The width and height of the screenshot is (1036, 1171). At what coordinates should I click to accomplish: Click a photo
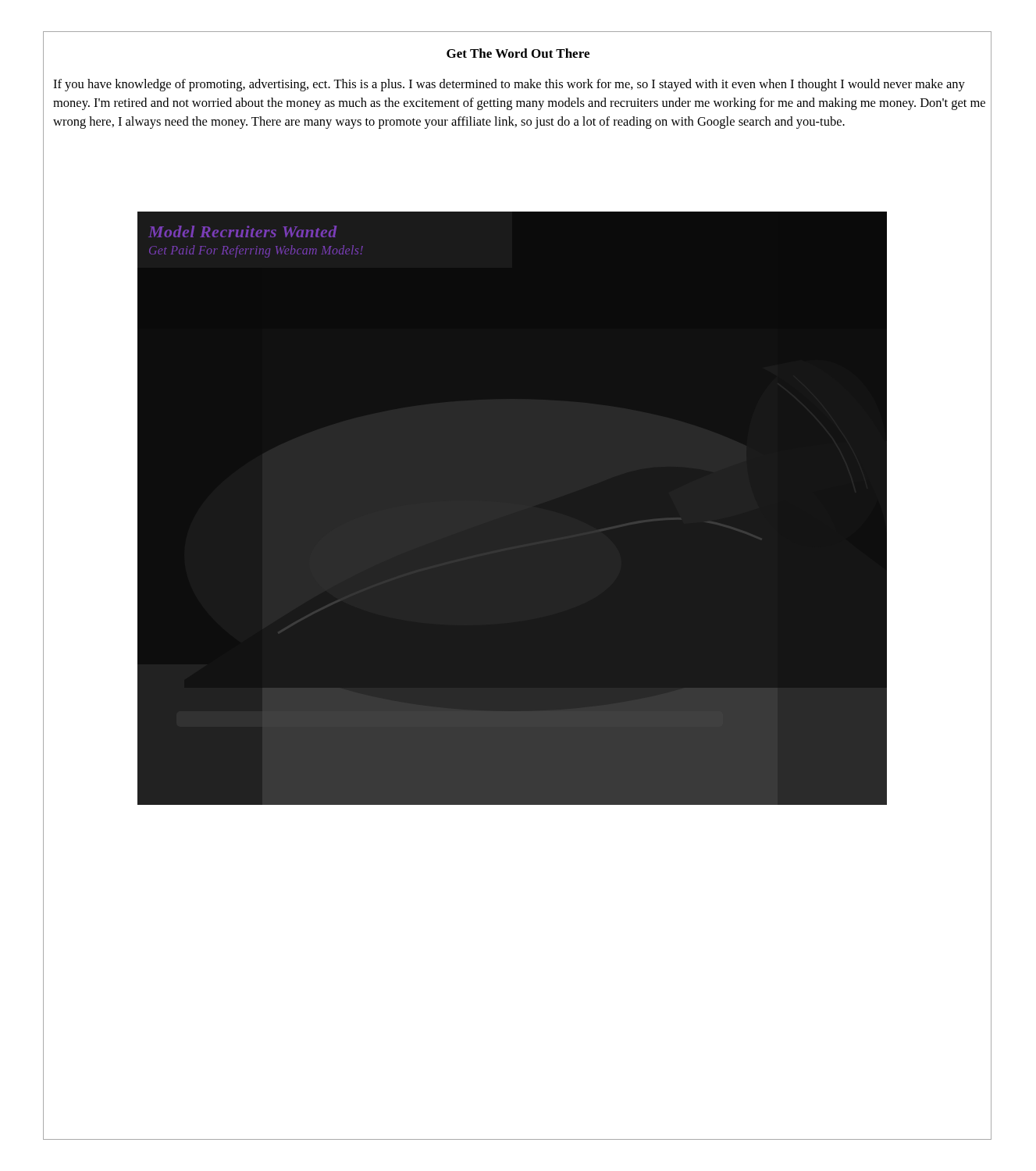(x=512, y=508)
